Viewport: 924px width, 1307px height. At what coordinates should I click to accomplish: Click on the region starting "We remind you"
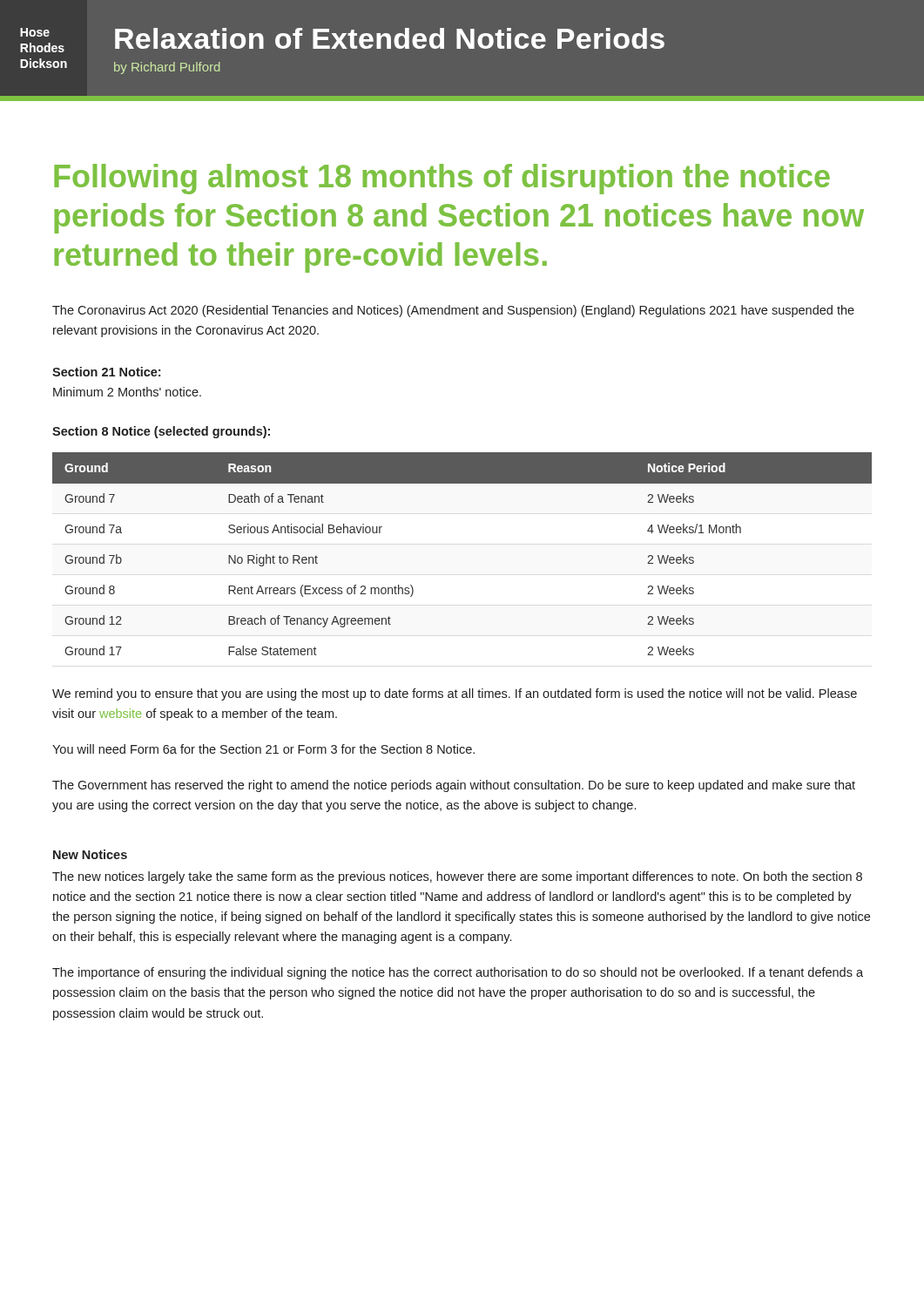(x=462, y=704)
